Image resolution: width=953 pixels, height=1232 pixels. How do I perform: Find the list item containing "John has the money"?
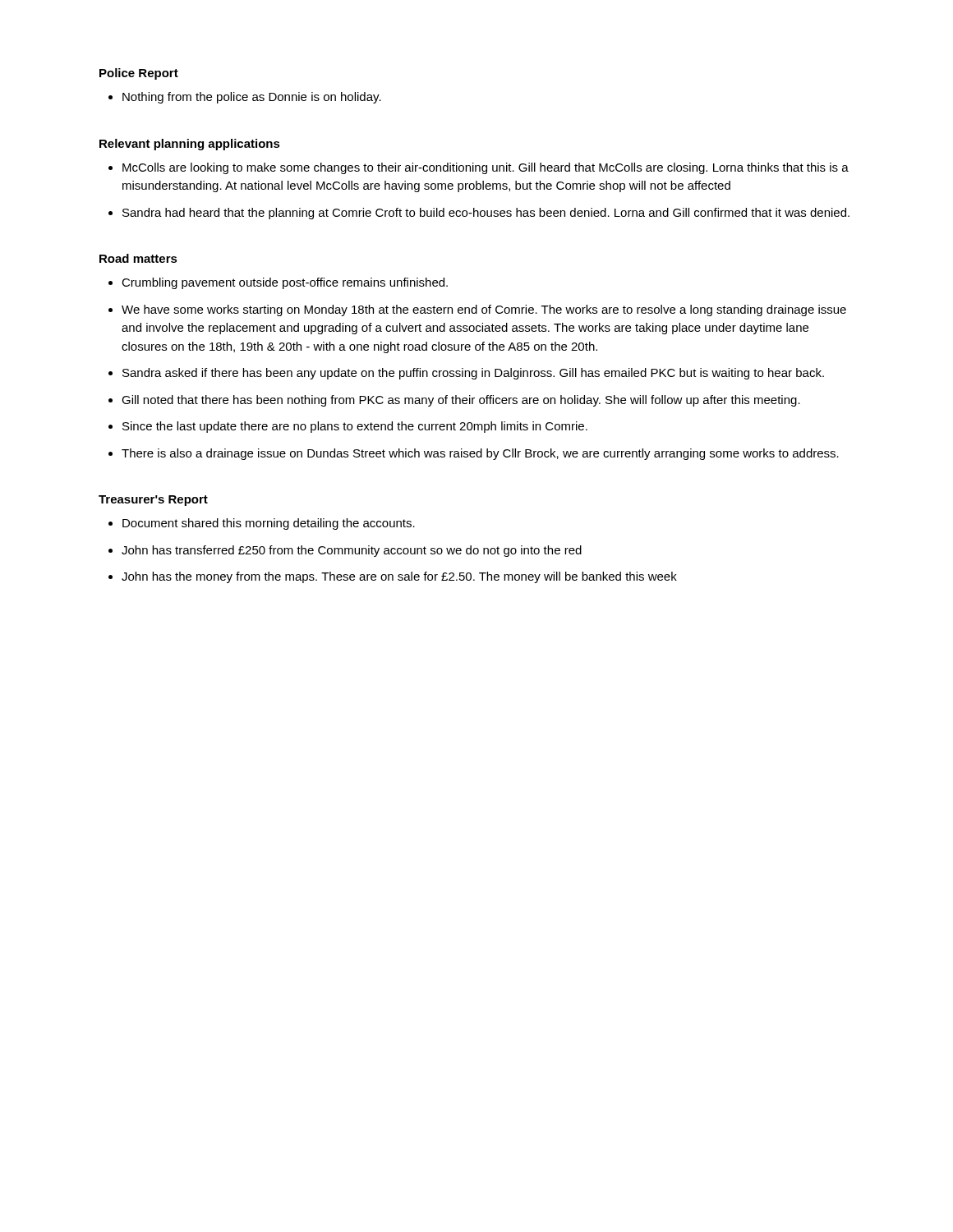pos(399,576)
